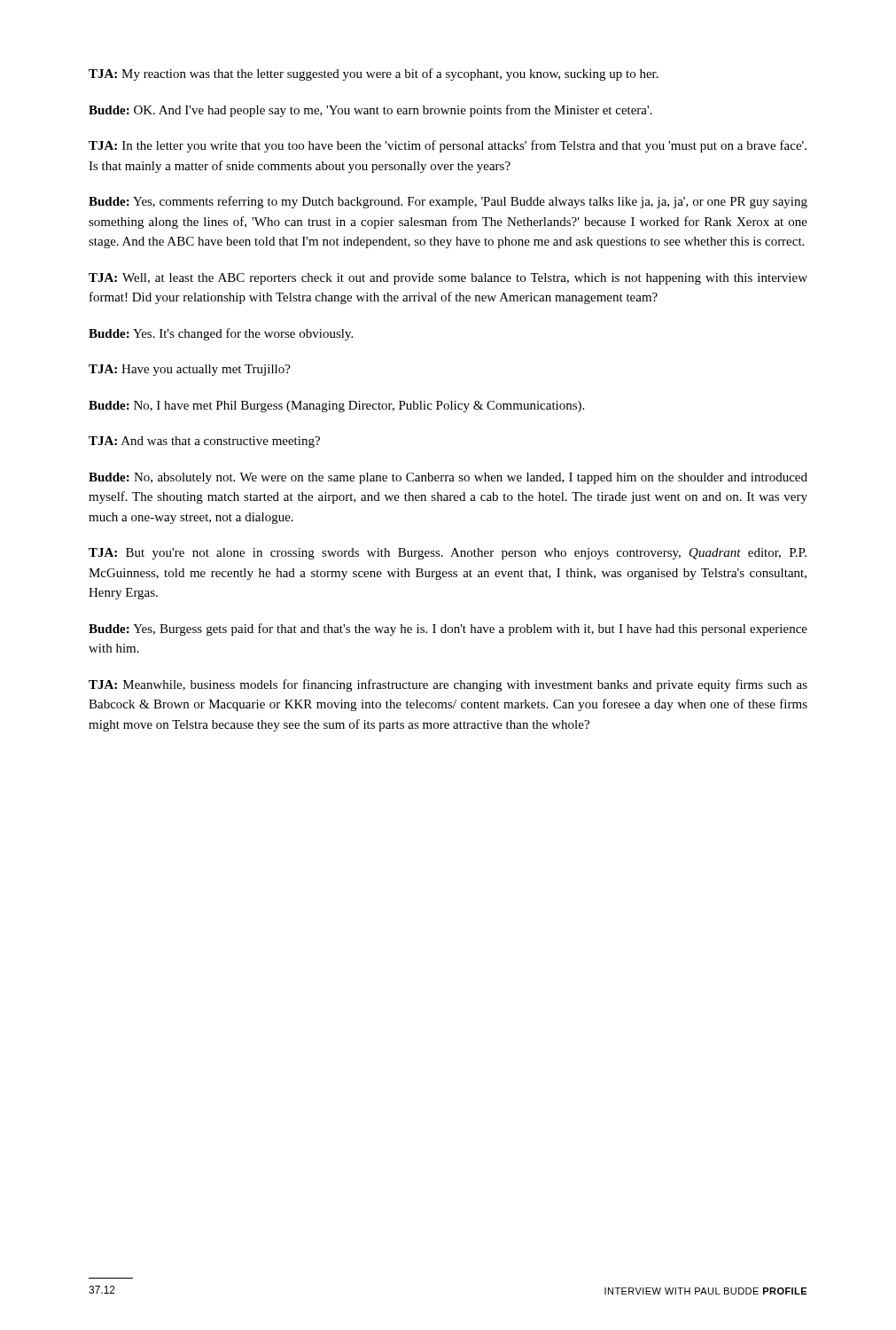Locate the block starting "Budde: No, absolutely not. We"

pos(448,497)
